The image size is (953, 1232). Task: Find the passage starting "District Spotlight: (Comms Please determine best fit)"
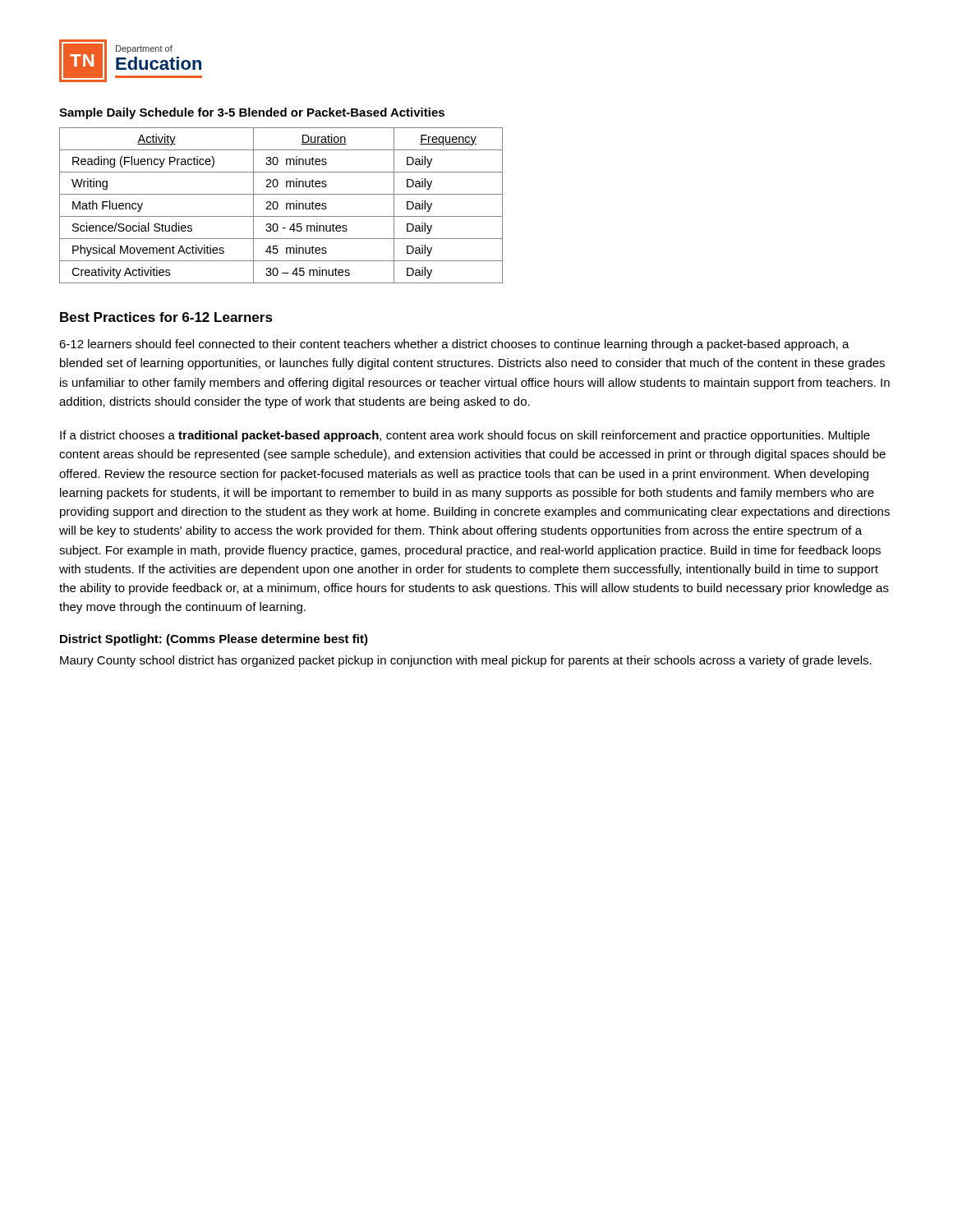214,638
